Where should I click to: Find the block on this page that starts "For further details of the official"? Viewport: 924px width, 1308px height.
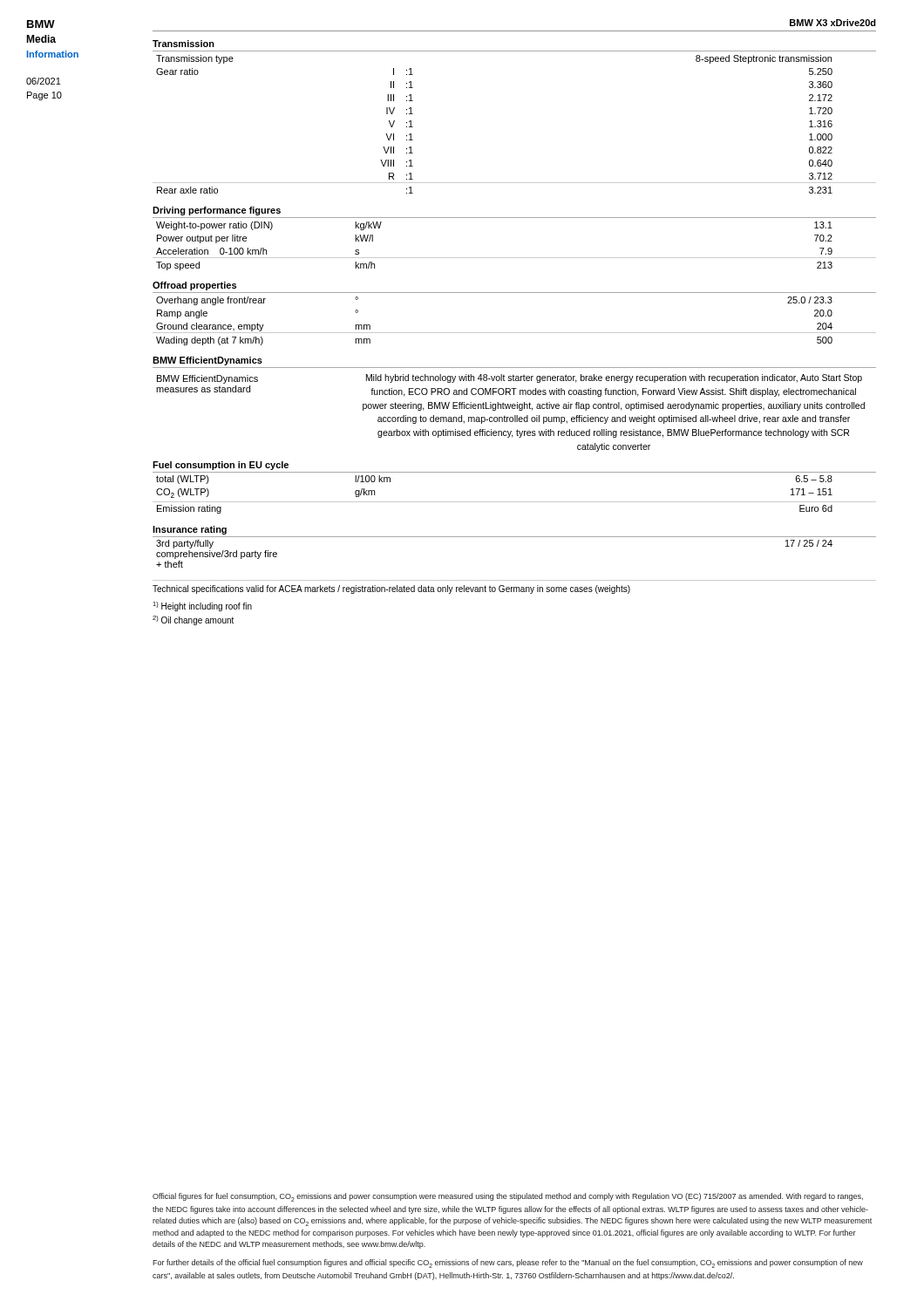[x=508, y=1269]
